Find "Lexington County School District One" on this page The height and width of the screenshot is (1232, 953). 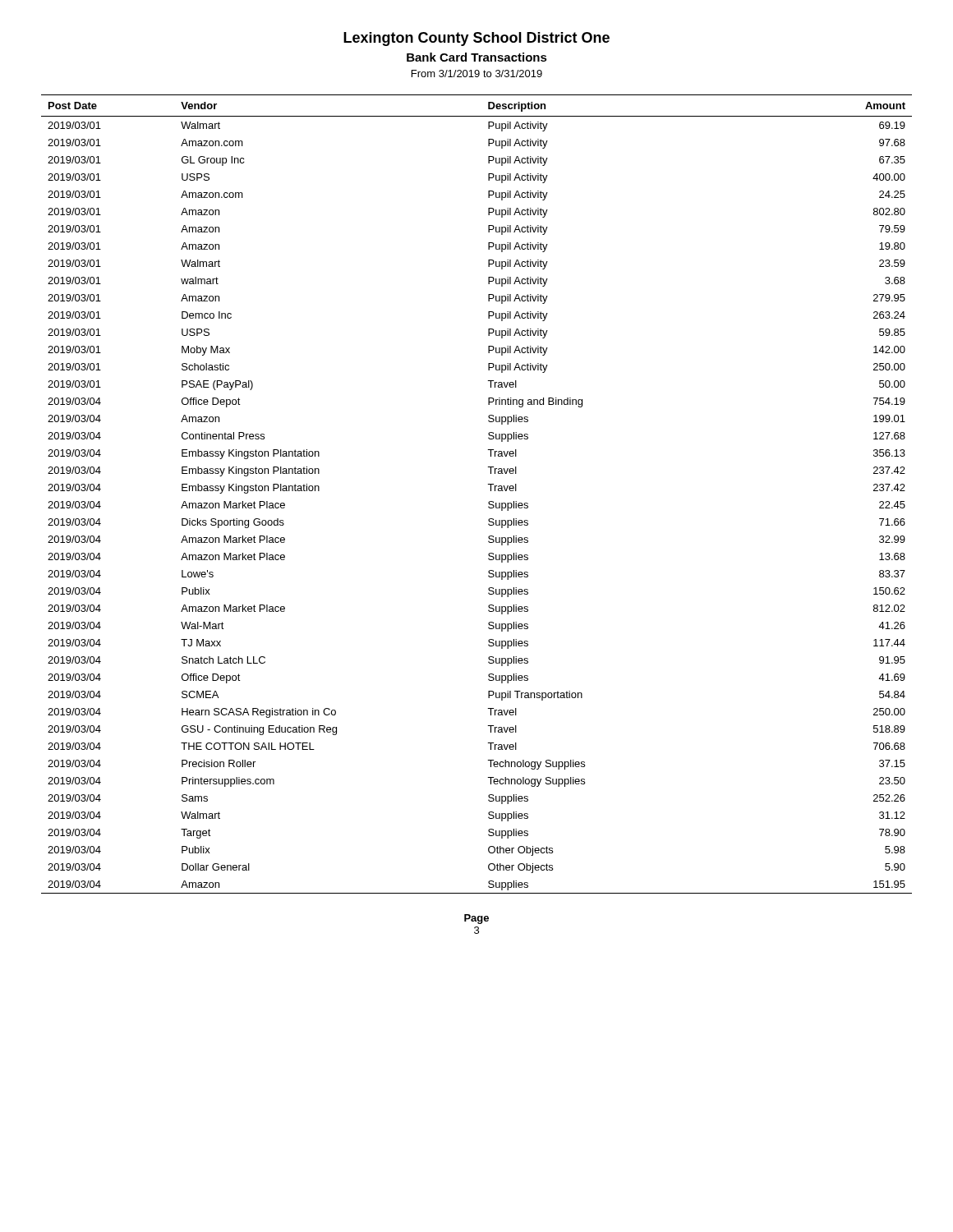(476, 38)
